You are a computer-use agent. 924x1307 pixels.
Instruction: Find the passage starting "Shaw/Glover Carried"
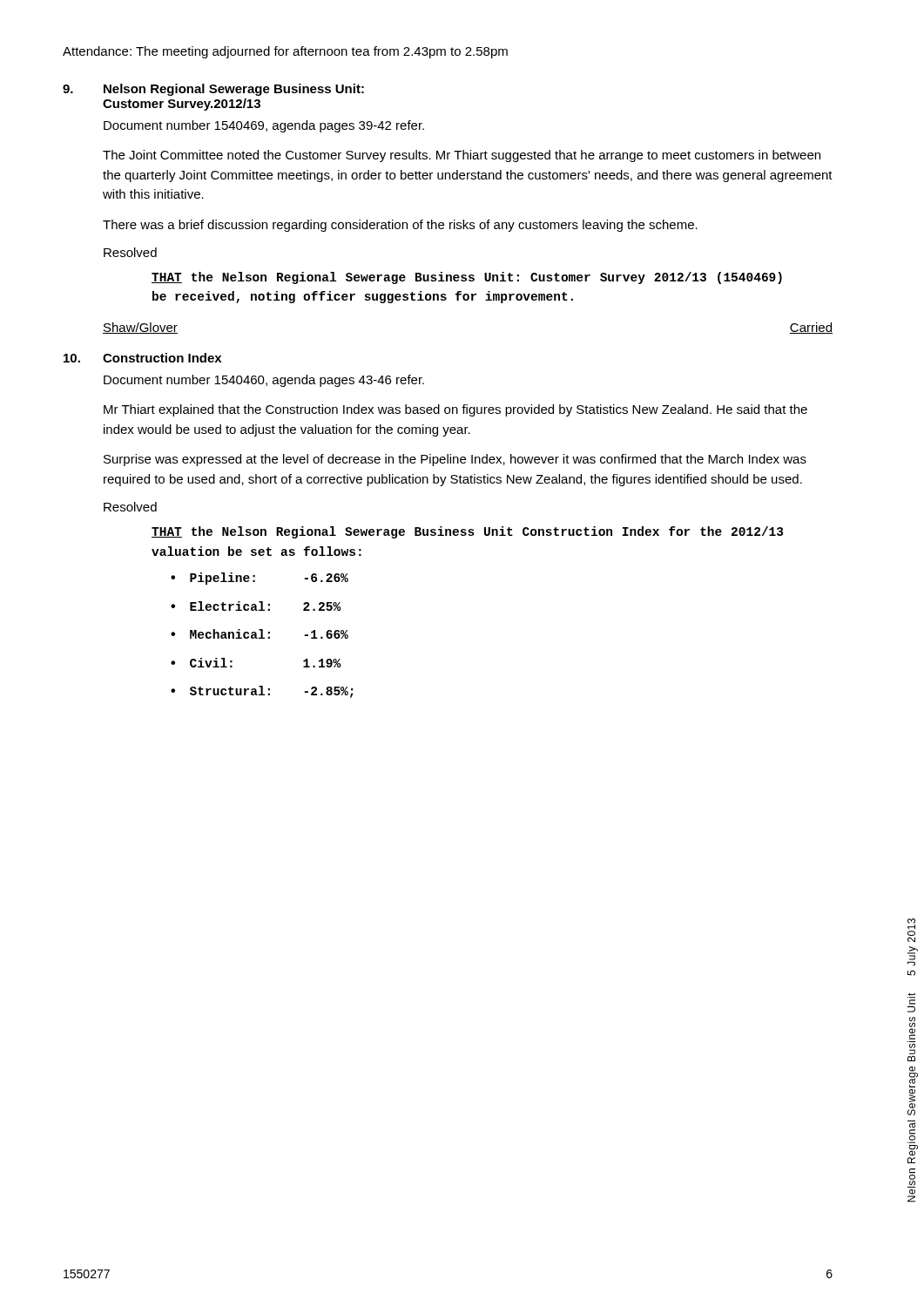tap(140, 328)
